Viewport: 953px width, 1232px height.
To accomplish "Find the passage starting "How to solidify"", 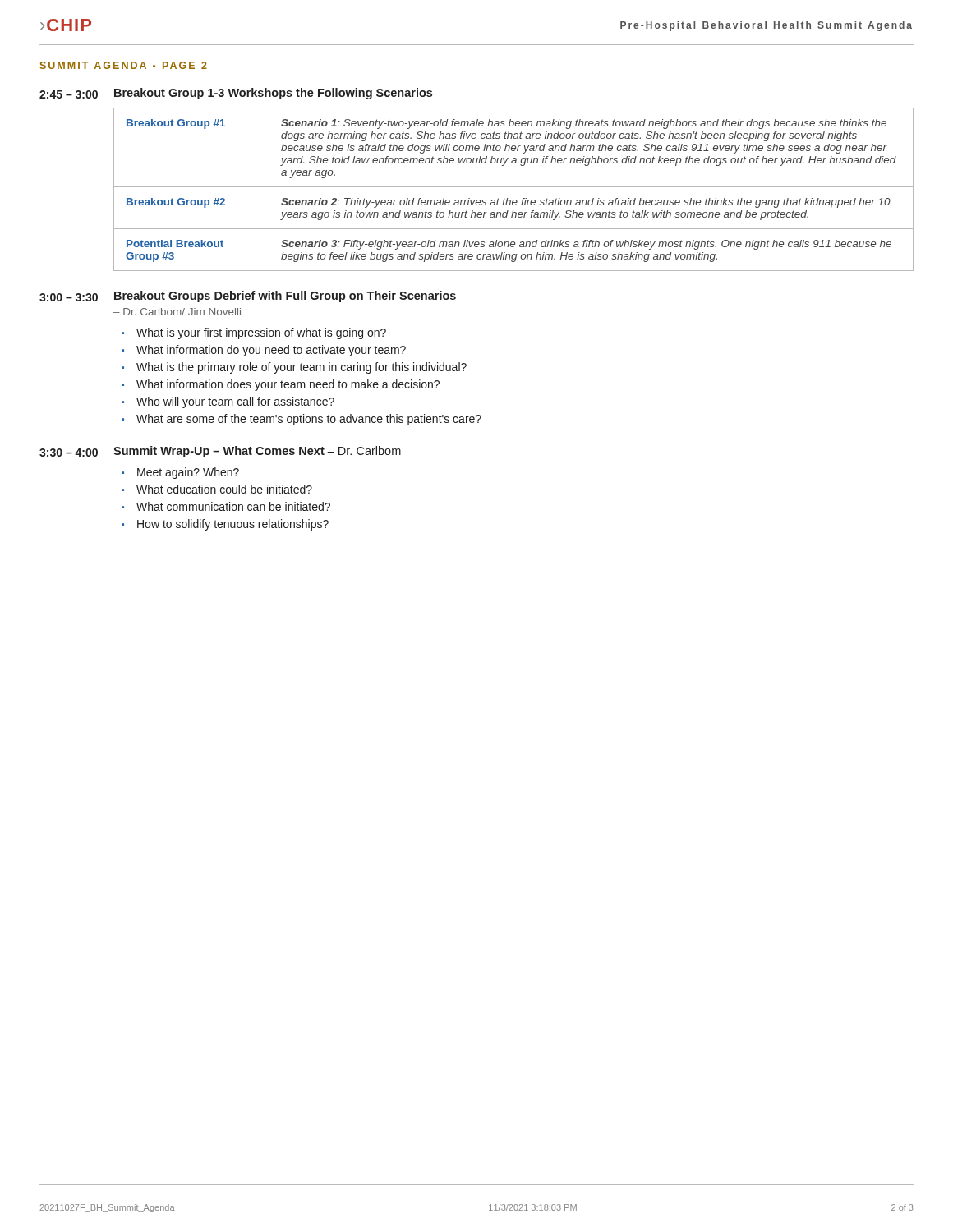I will click(x=233, y=524).
